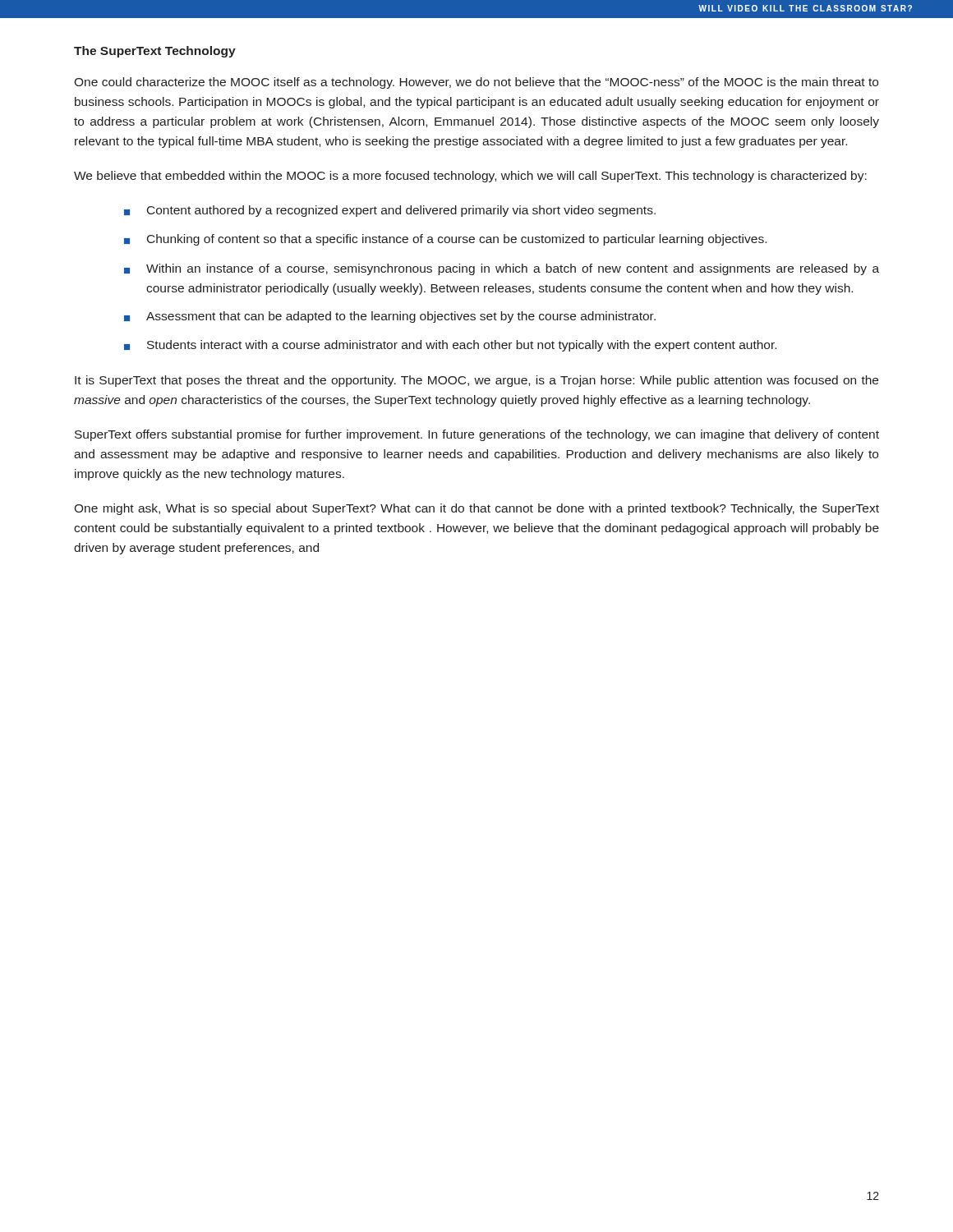Screen dimensions: 1232x953
Task: Click the passage that begins "We believe that"
Action: (471, 175)
